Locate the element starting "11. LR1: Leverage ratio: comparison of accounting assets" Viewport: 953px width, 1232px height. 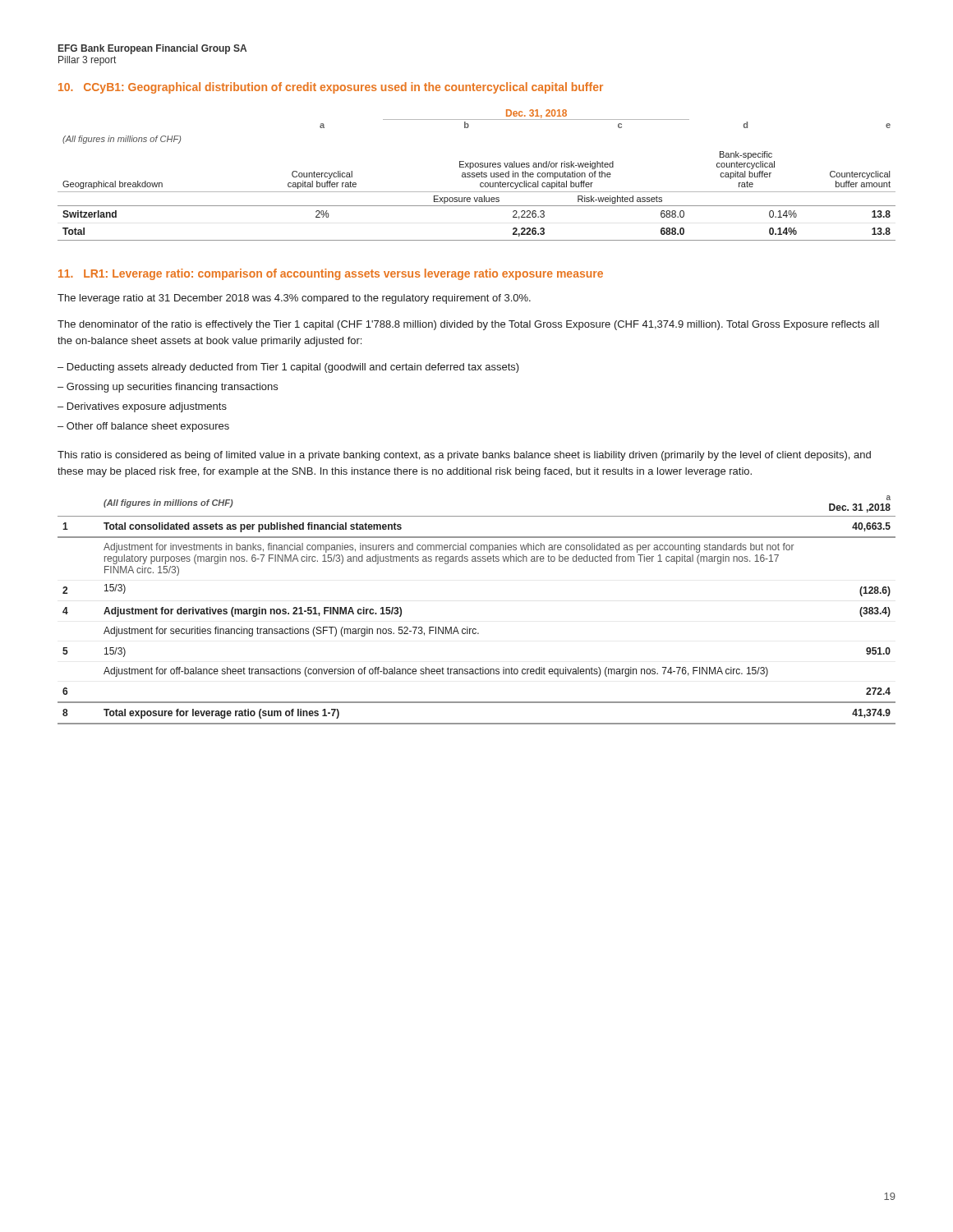point(330,274)
